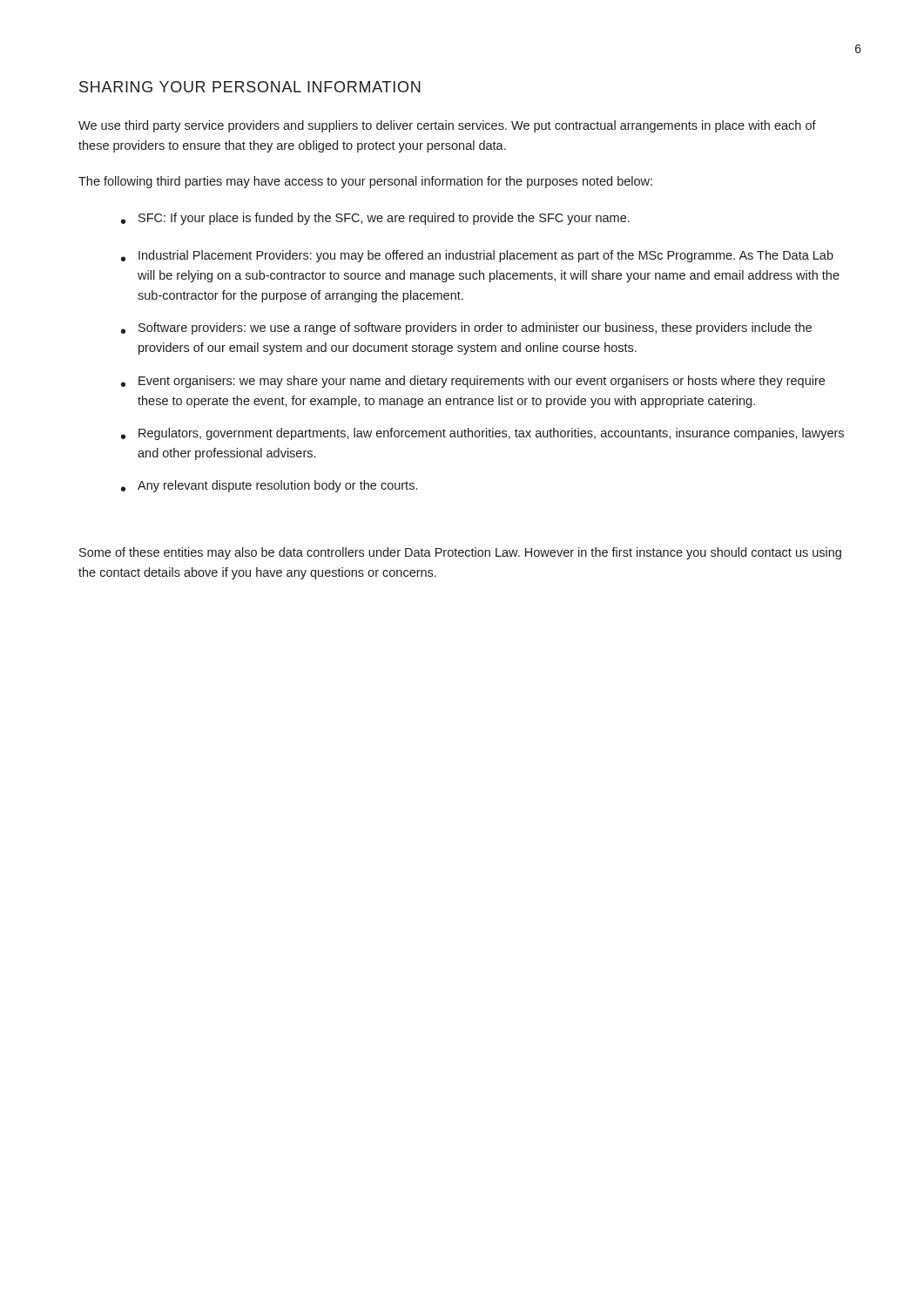Find the list item that says "• SFC: If your"
The height and width of the screenshot is (1307, 924).
pos(375,220)
